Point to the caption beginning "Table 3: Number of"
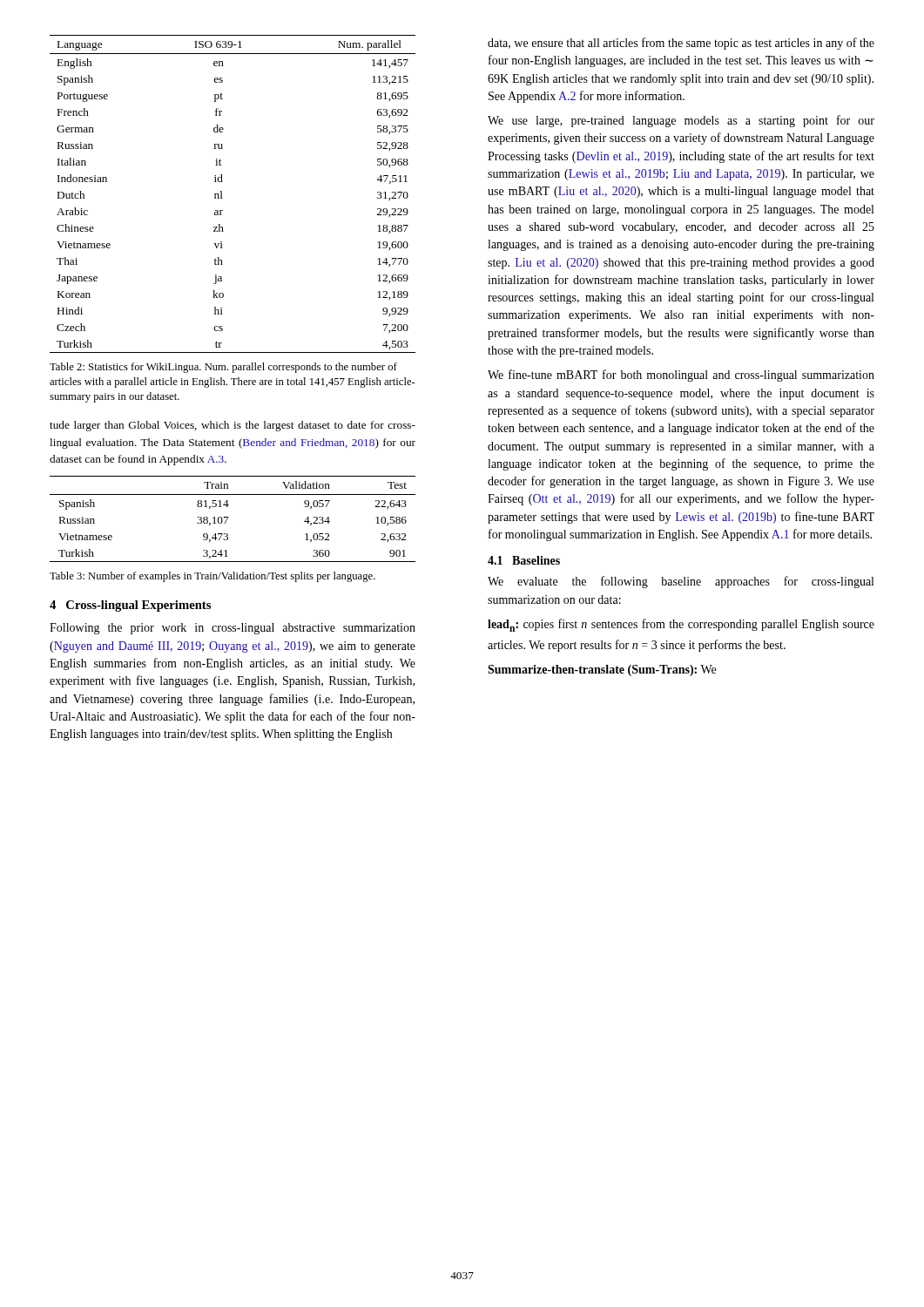Viewport: 924px width, 1307px height. click(x=213, y=576)
